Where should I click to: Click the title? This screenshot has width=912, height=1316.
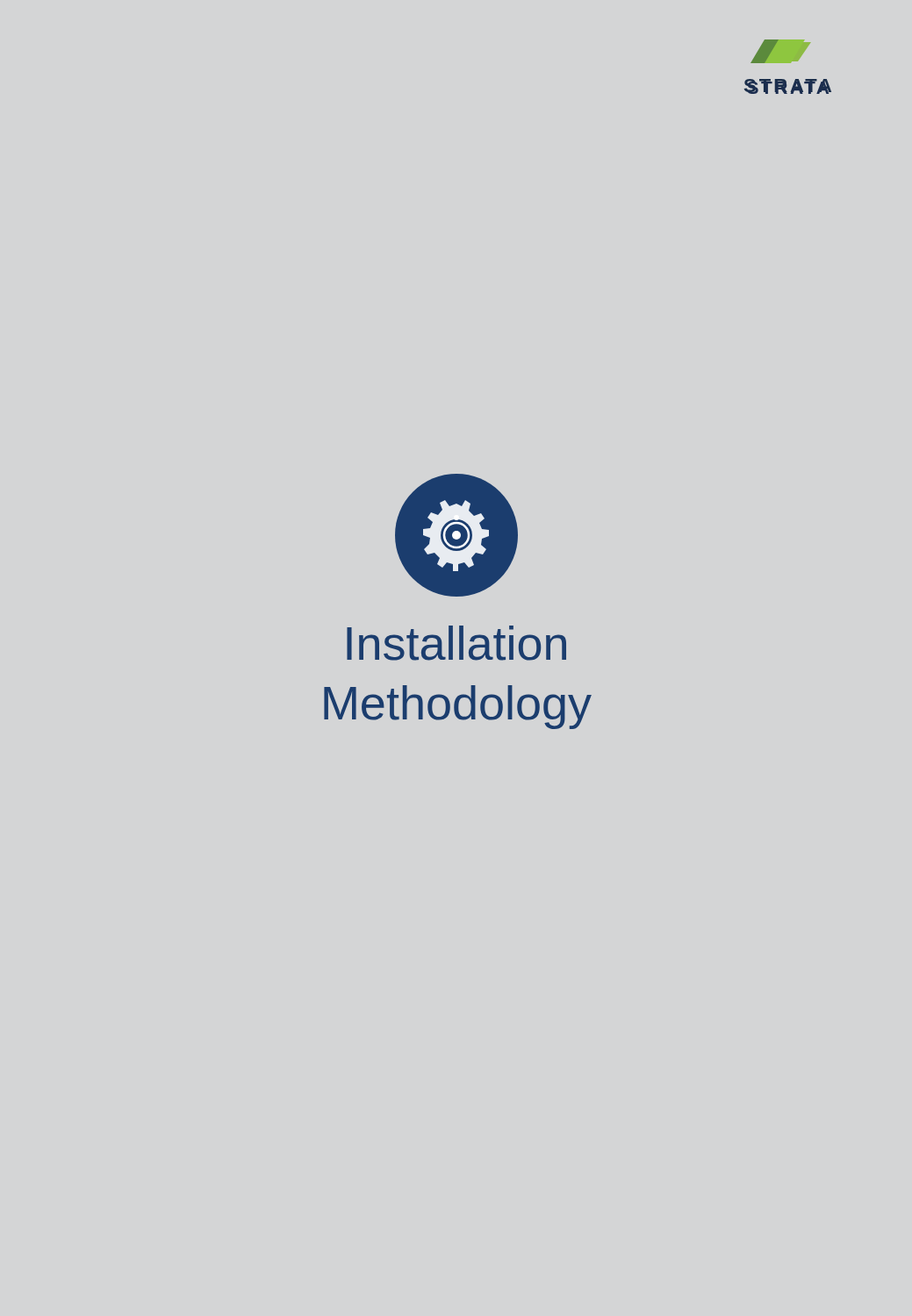pyautogui.click(x=456, y=673)
